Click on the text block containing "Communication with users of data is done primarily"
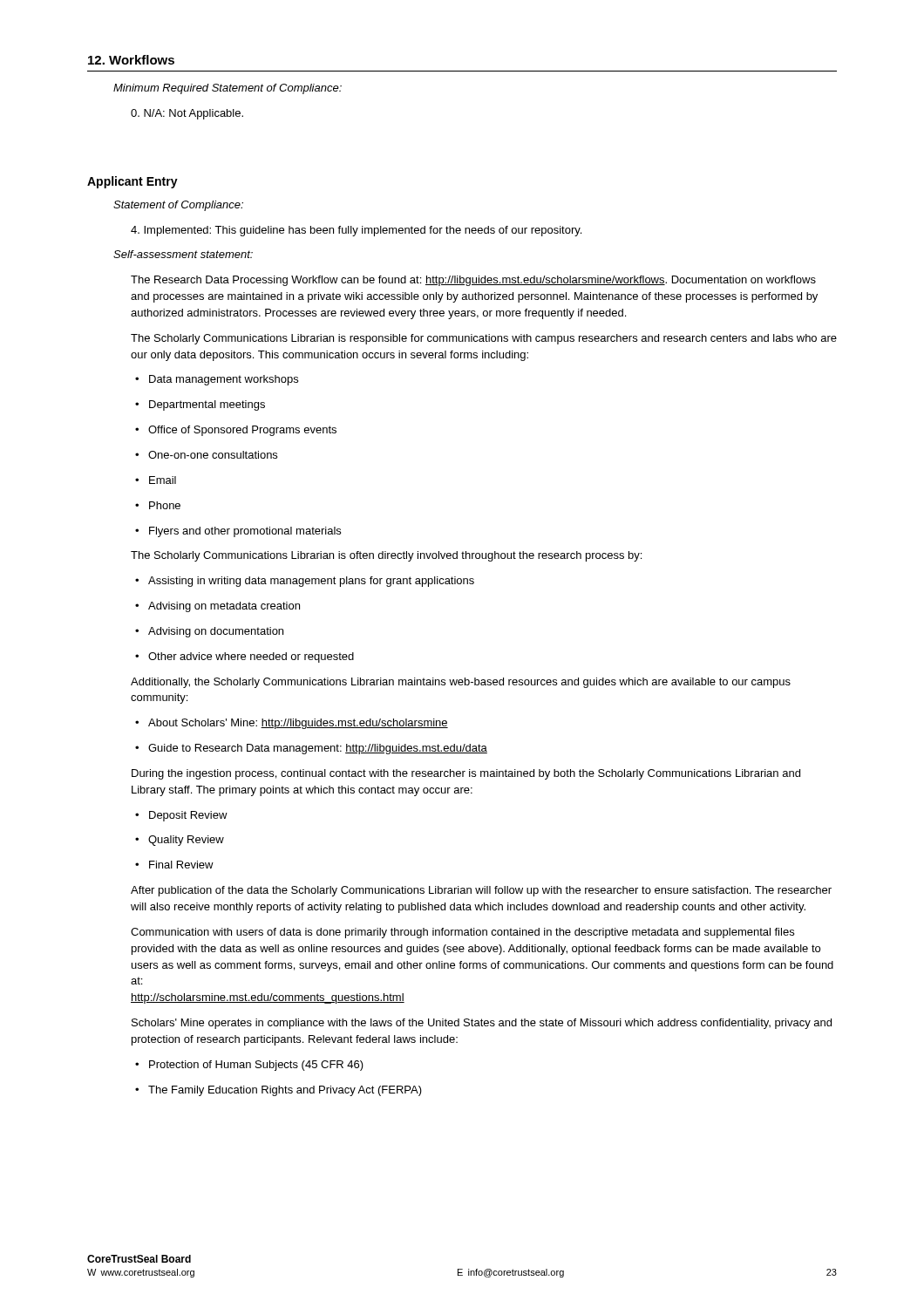The image size is (924, 1308). tap(484, 965)
